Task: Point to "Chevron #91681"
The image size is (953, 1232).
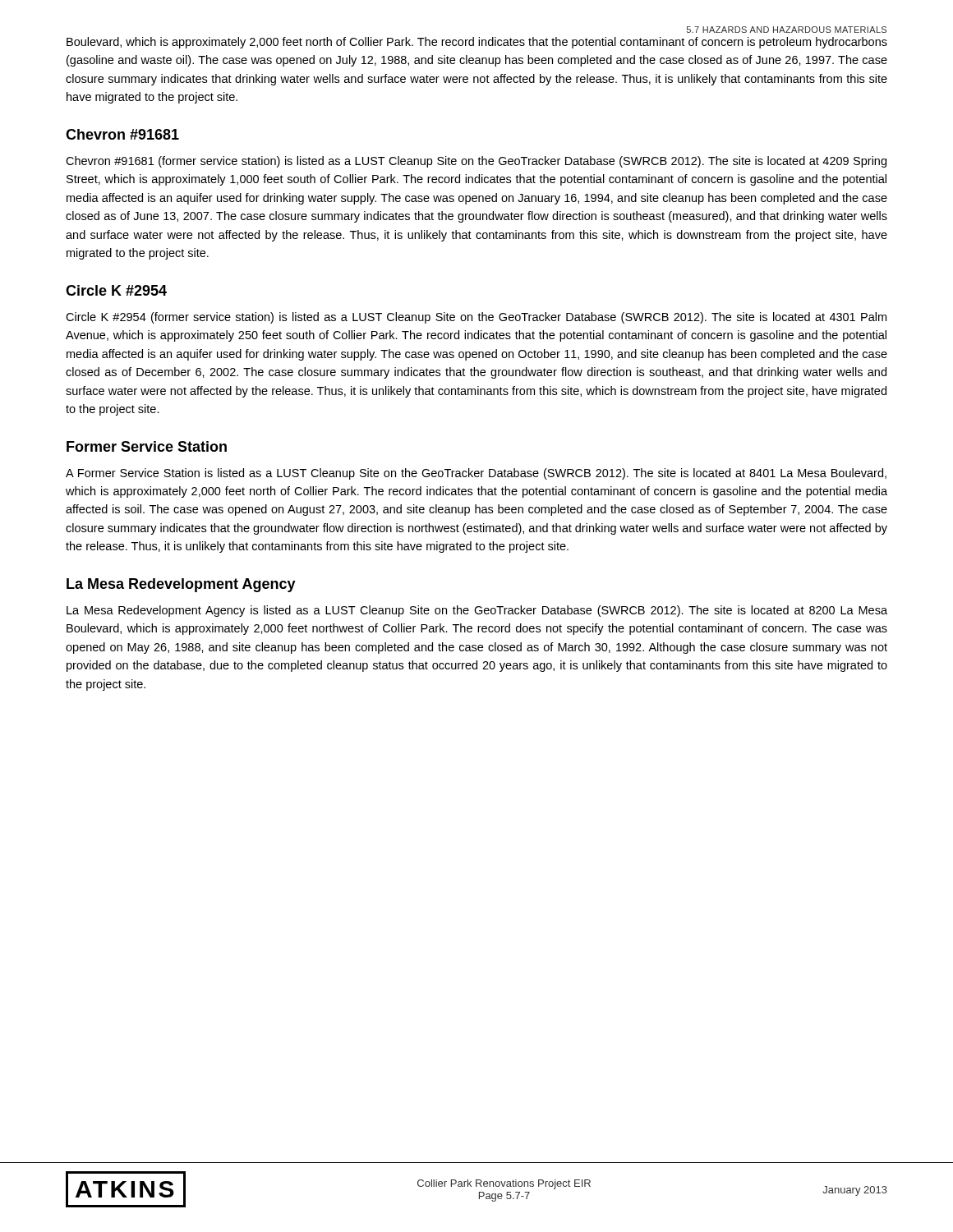Action: (x=122, y=134)
